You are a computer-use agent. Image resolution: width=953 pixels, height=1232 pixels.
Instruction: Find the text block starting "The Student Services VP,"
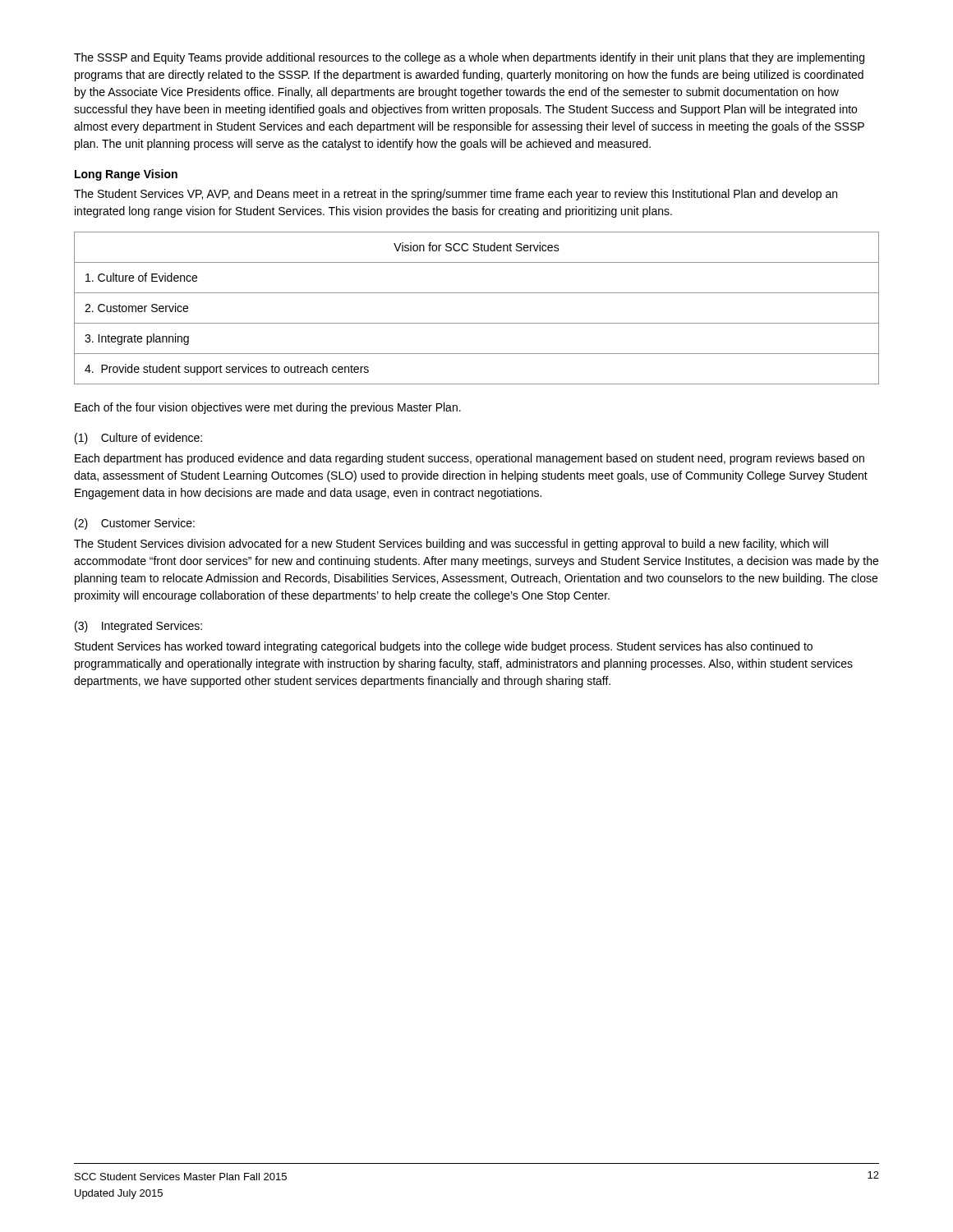pos(456,202)
